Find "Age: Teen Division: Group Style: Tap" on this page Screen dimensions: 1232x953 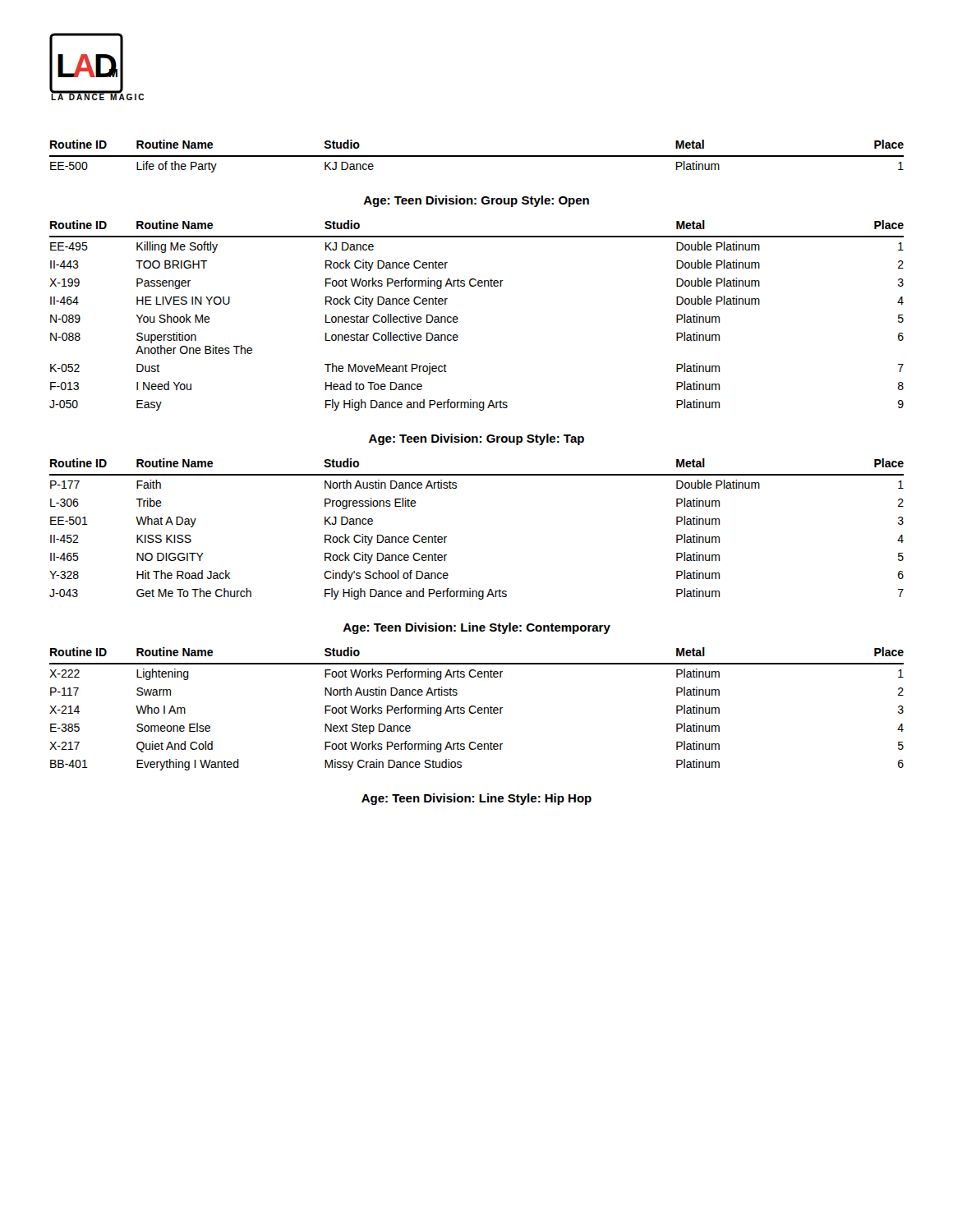click(476, 438)
